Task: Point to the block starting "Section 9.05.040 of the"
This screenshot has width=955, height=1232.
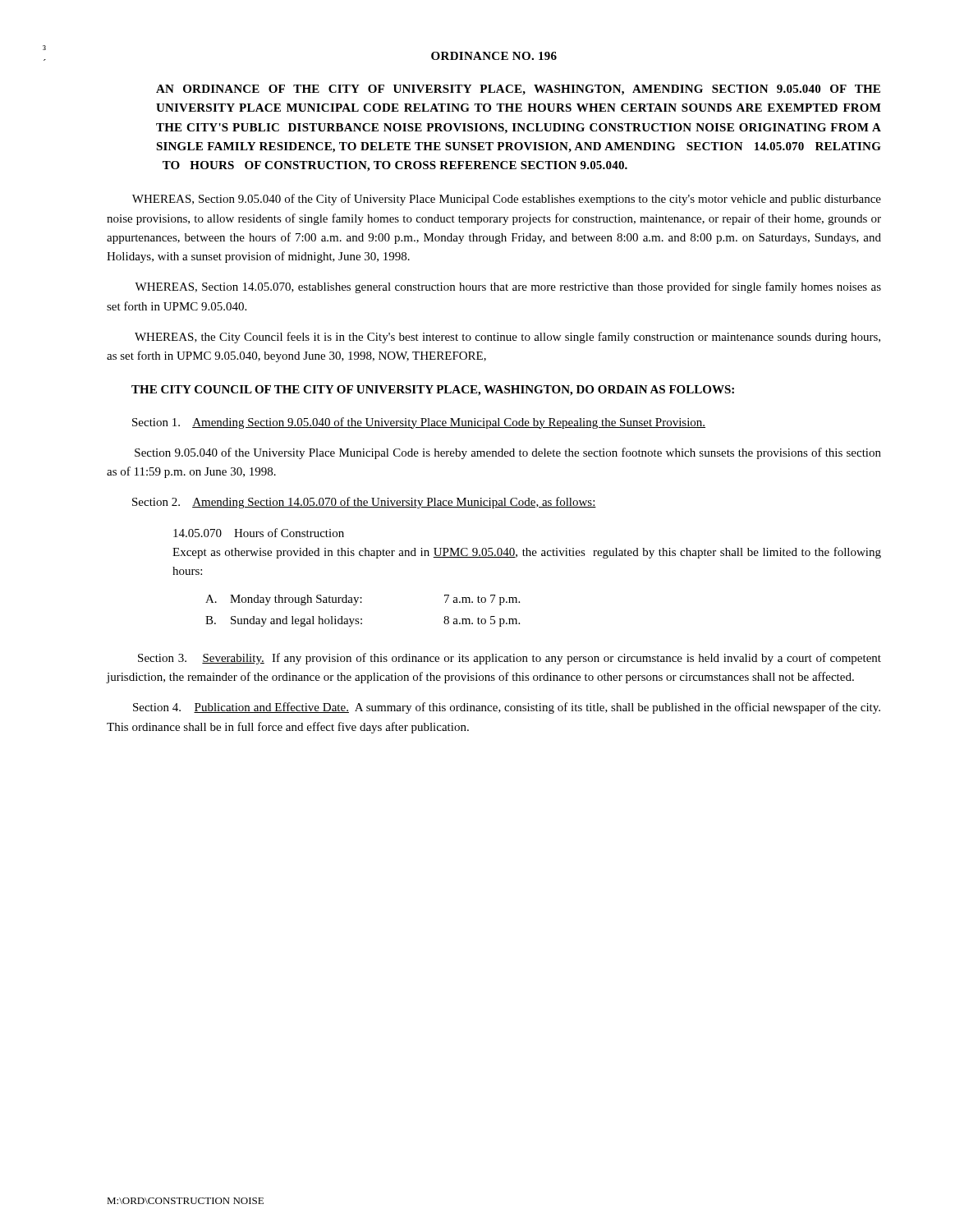Action: point(494,462)
